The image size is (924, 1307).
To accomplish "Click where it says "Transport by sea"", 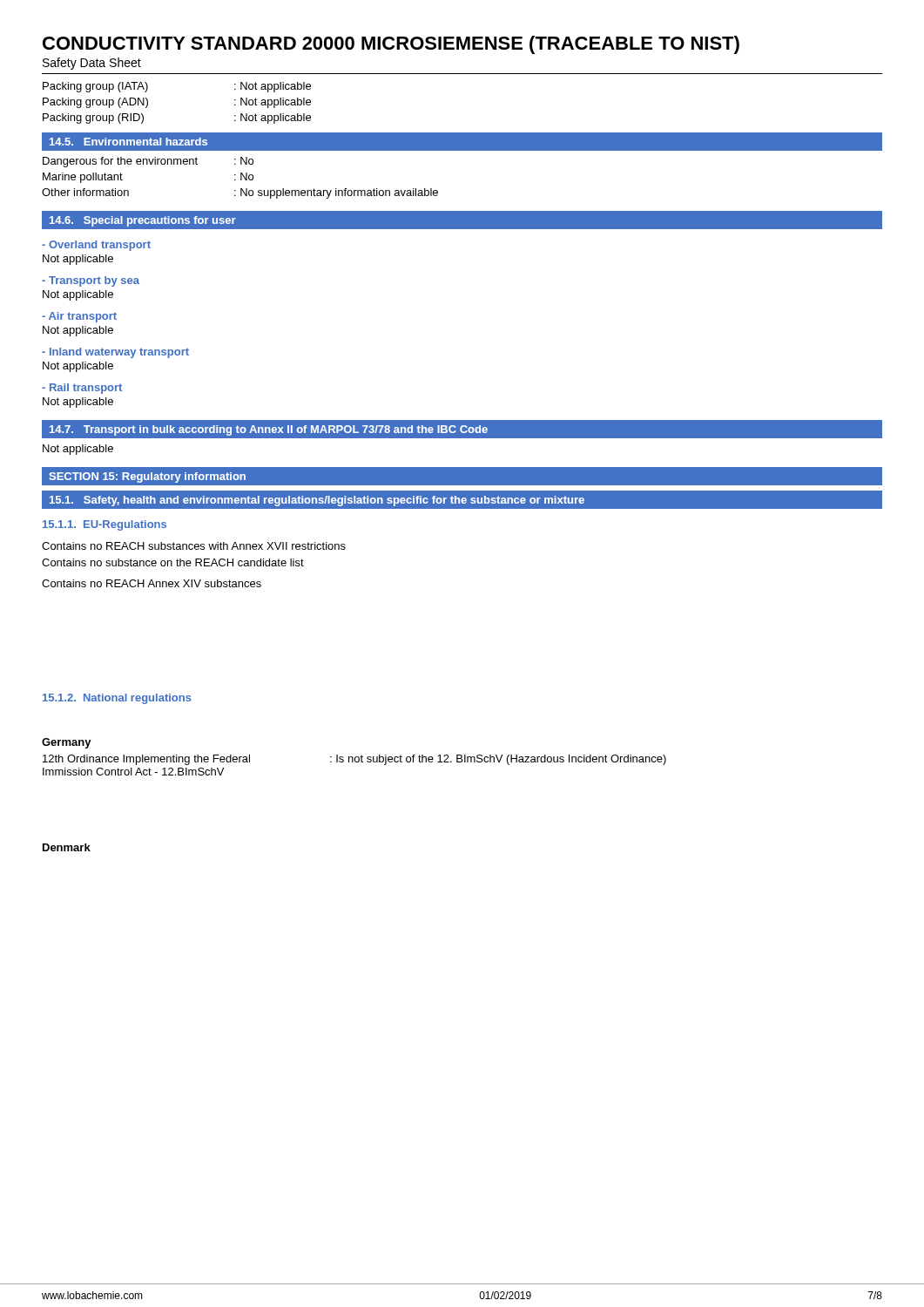I will click(x=91, y=280).
